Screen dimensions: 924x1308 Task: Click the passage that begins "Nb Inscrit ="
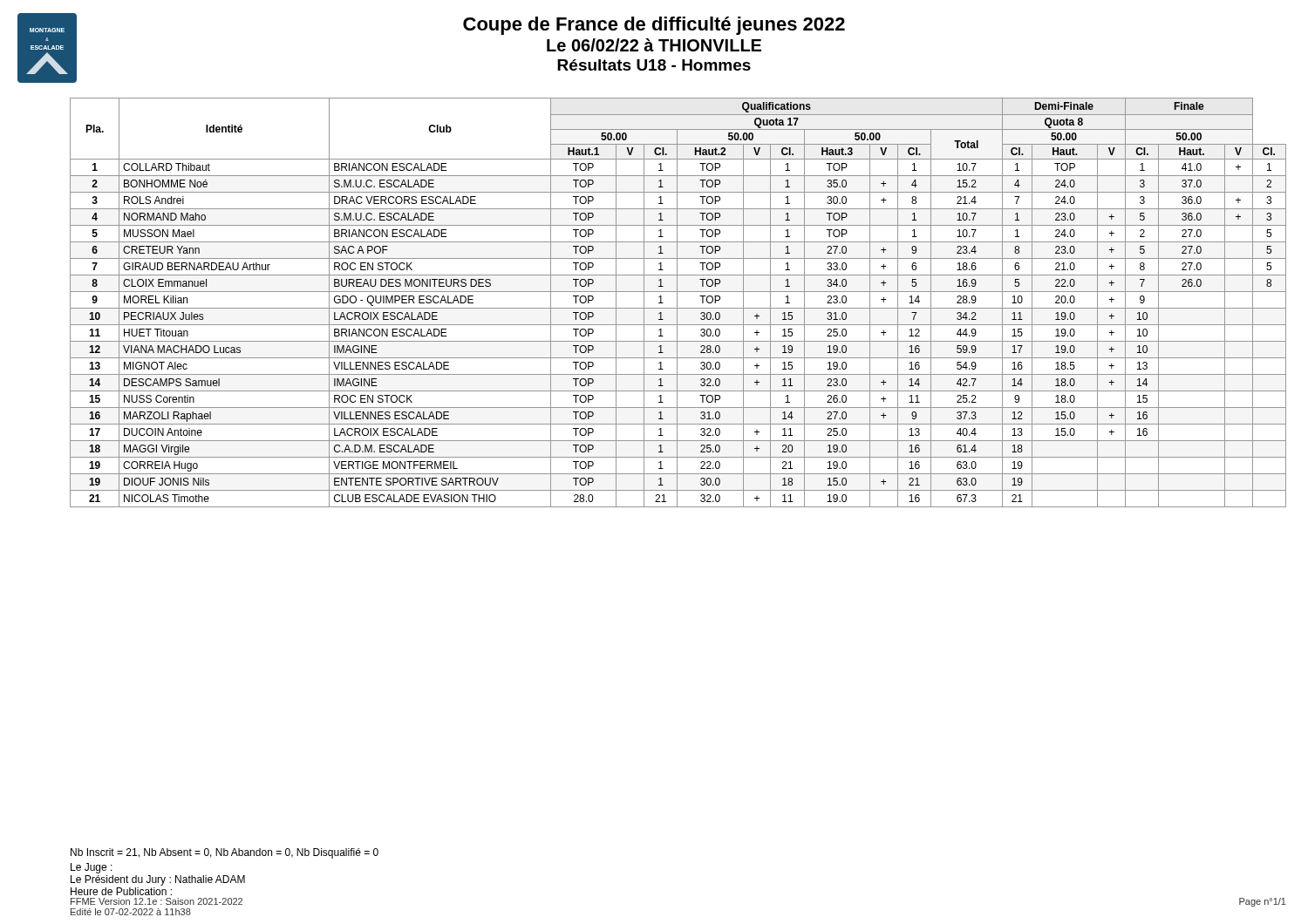pos(224,852)
